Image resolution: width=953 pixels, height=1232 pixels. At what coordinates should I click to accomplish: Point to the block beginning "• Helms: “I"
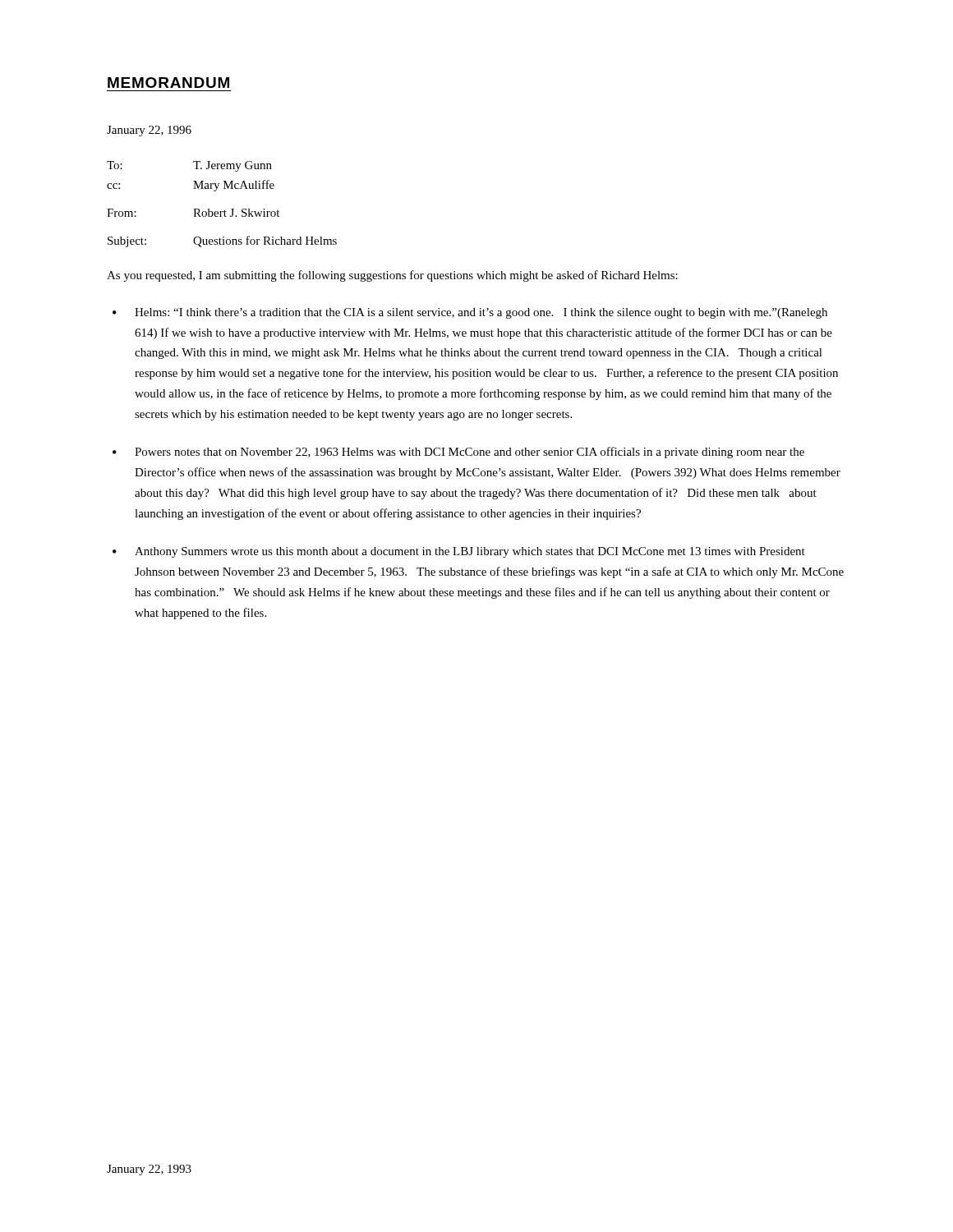click(x=476, y=363)
